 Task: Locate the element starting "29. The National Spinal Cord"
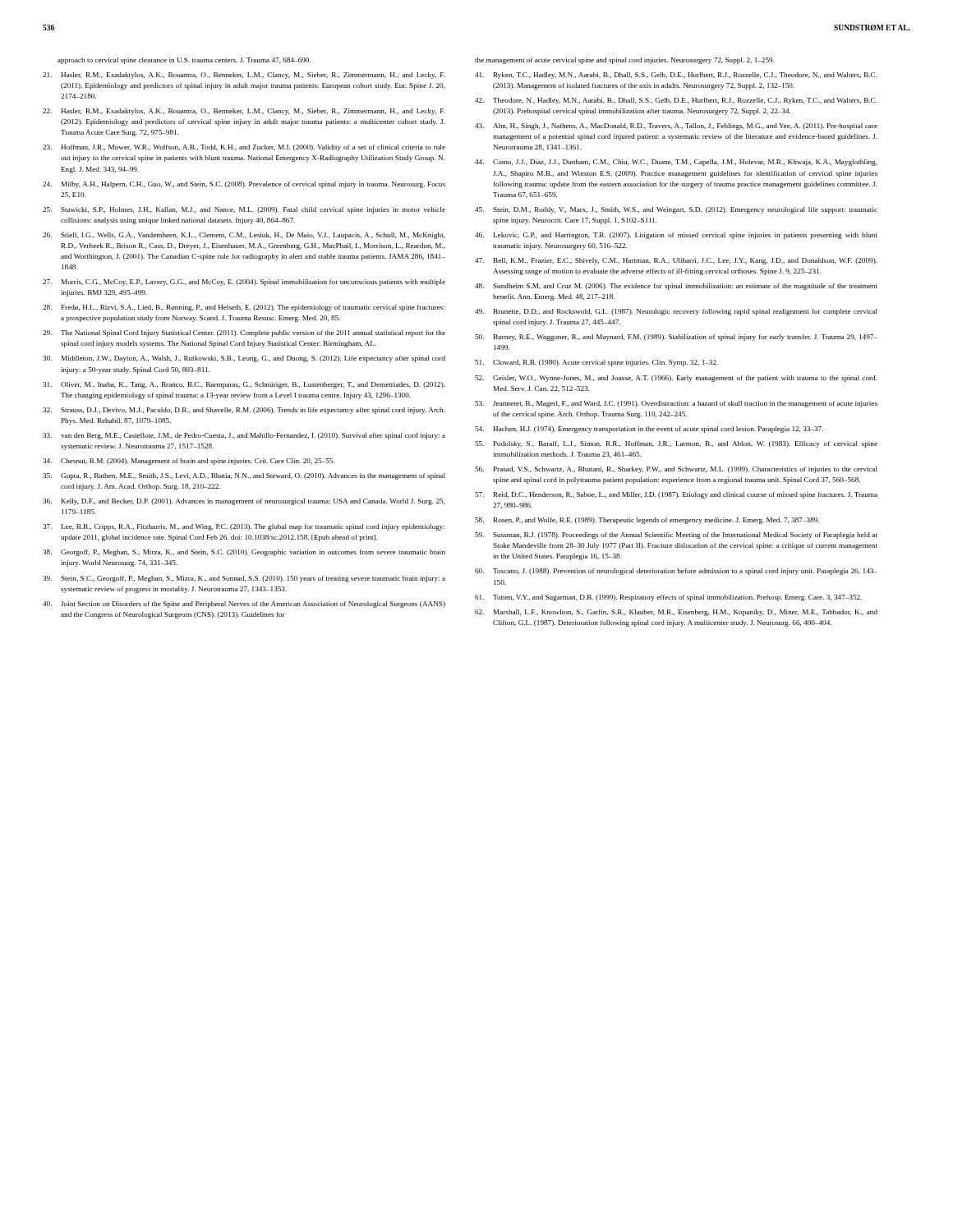tap(244, 339)
